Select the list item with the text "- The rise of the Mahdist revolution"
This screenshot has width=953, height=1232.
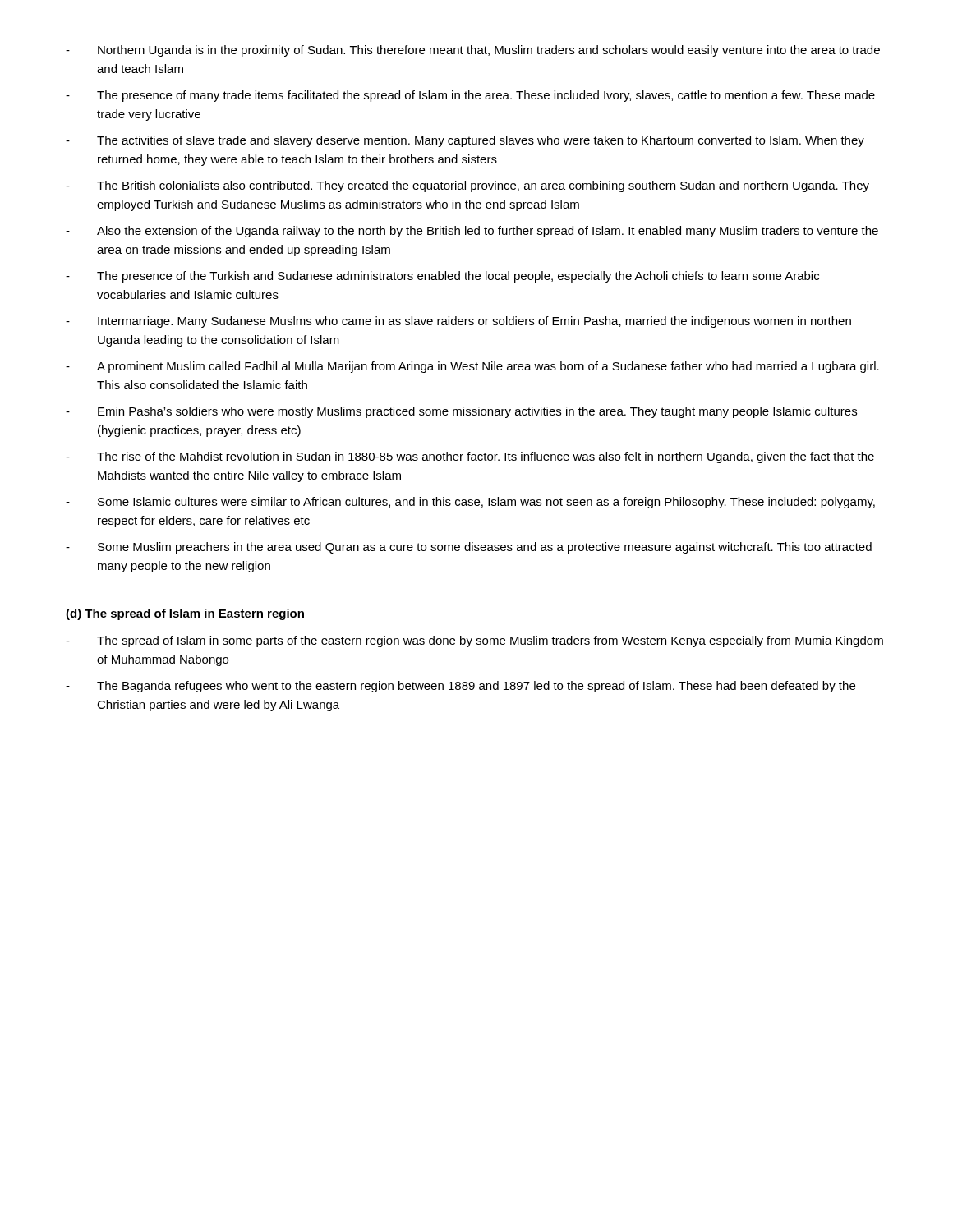(476, 466)
